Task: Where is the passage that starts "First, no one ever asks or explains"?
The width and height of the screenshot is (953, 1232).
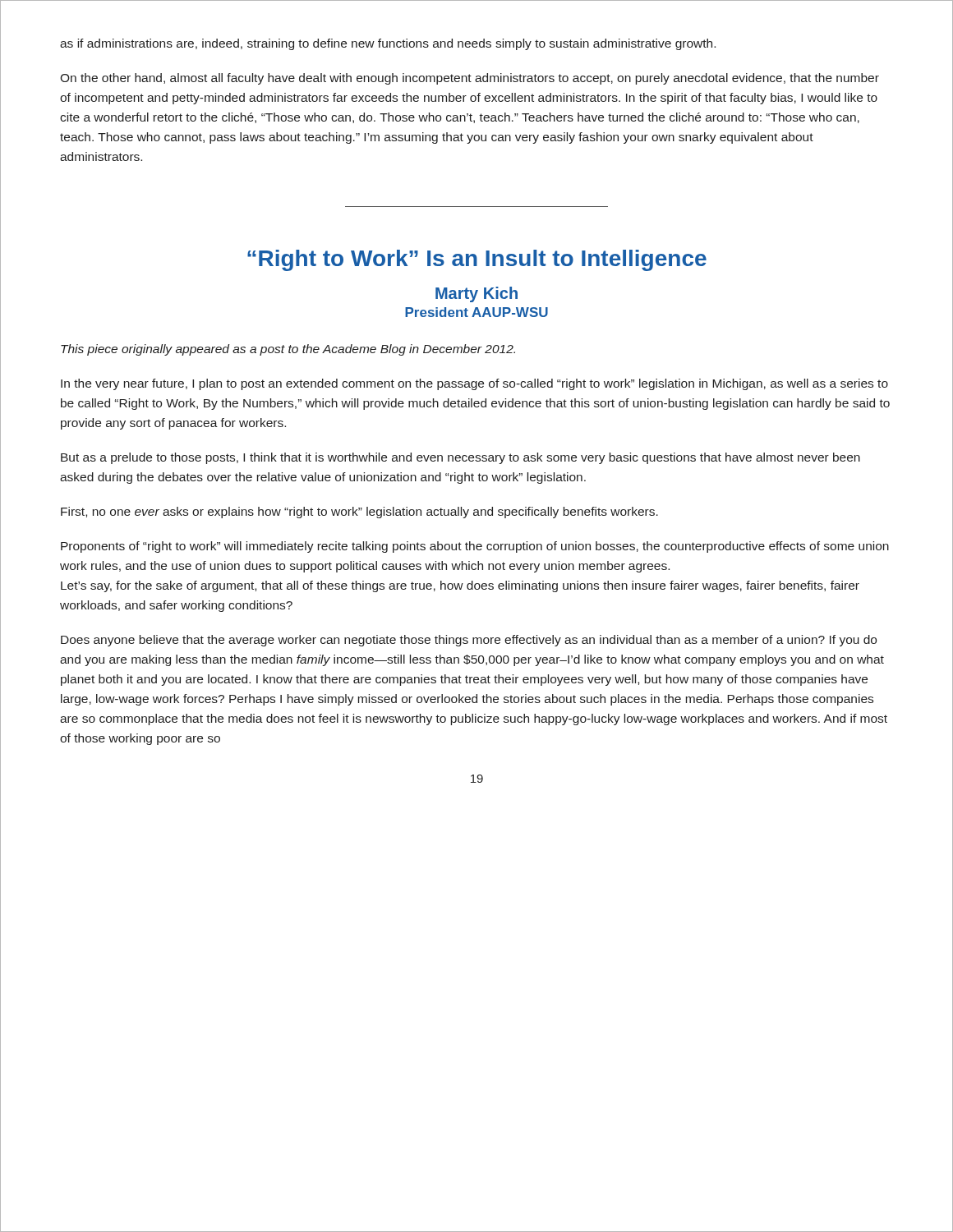Action: pyautogui.click(x=359, y=511)
